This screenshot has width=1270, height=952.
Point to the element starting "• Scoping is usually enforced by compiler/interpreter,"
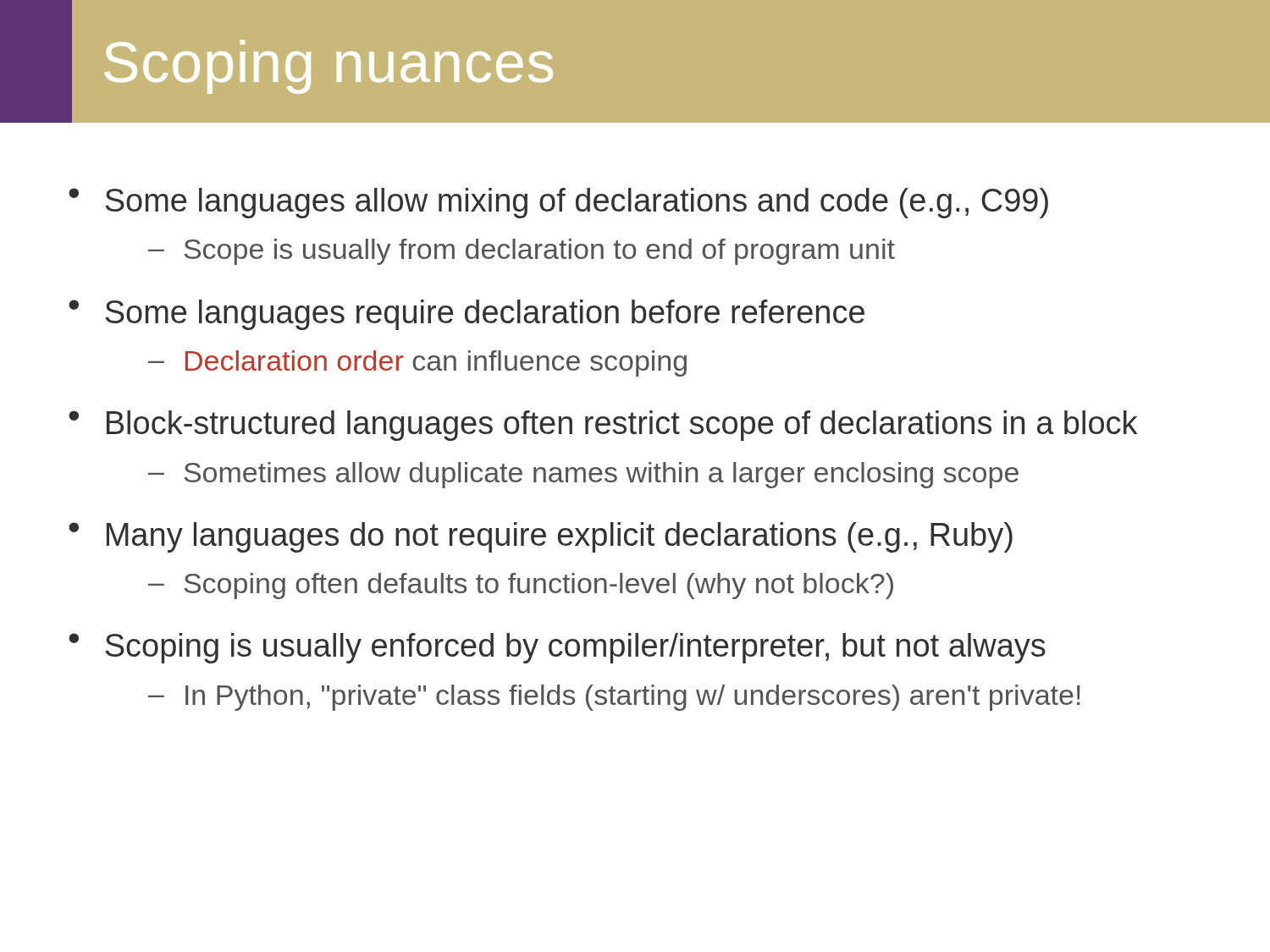pos(557,647)
